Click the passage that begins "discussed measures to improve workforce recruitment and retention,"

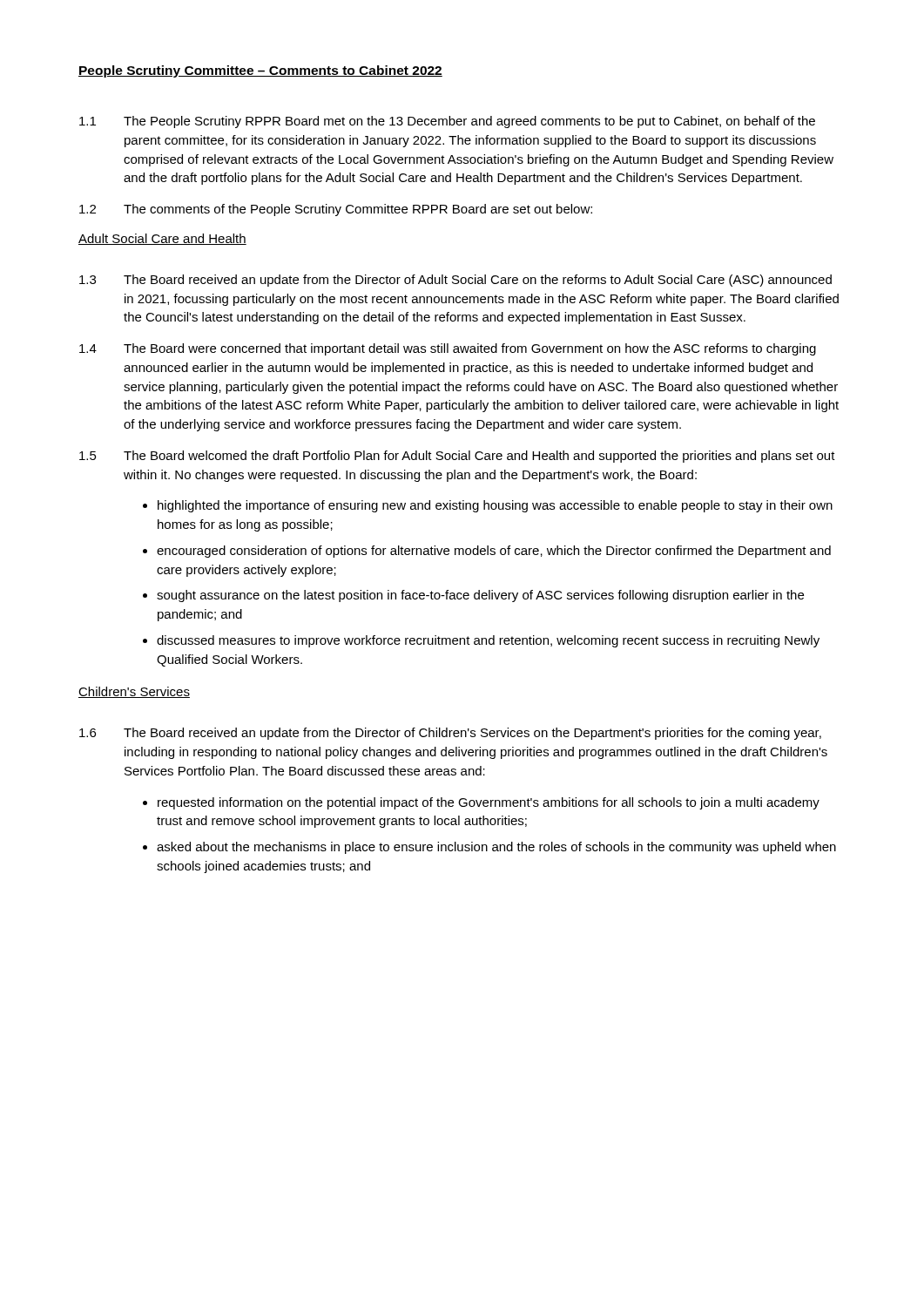488,649
